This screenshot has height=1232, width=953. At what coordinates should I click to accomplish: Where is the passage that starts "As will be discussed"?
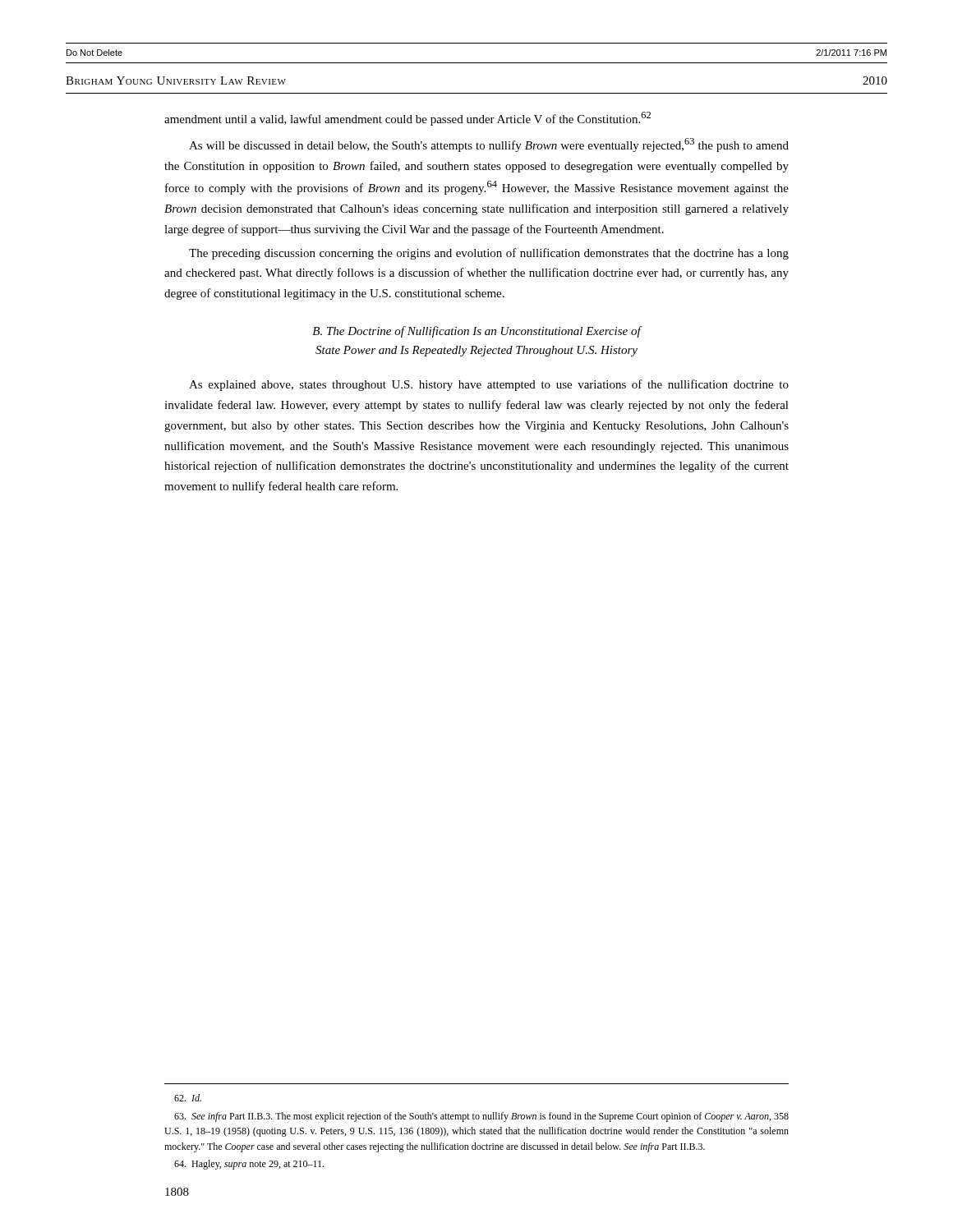tap(476, 186)
